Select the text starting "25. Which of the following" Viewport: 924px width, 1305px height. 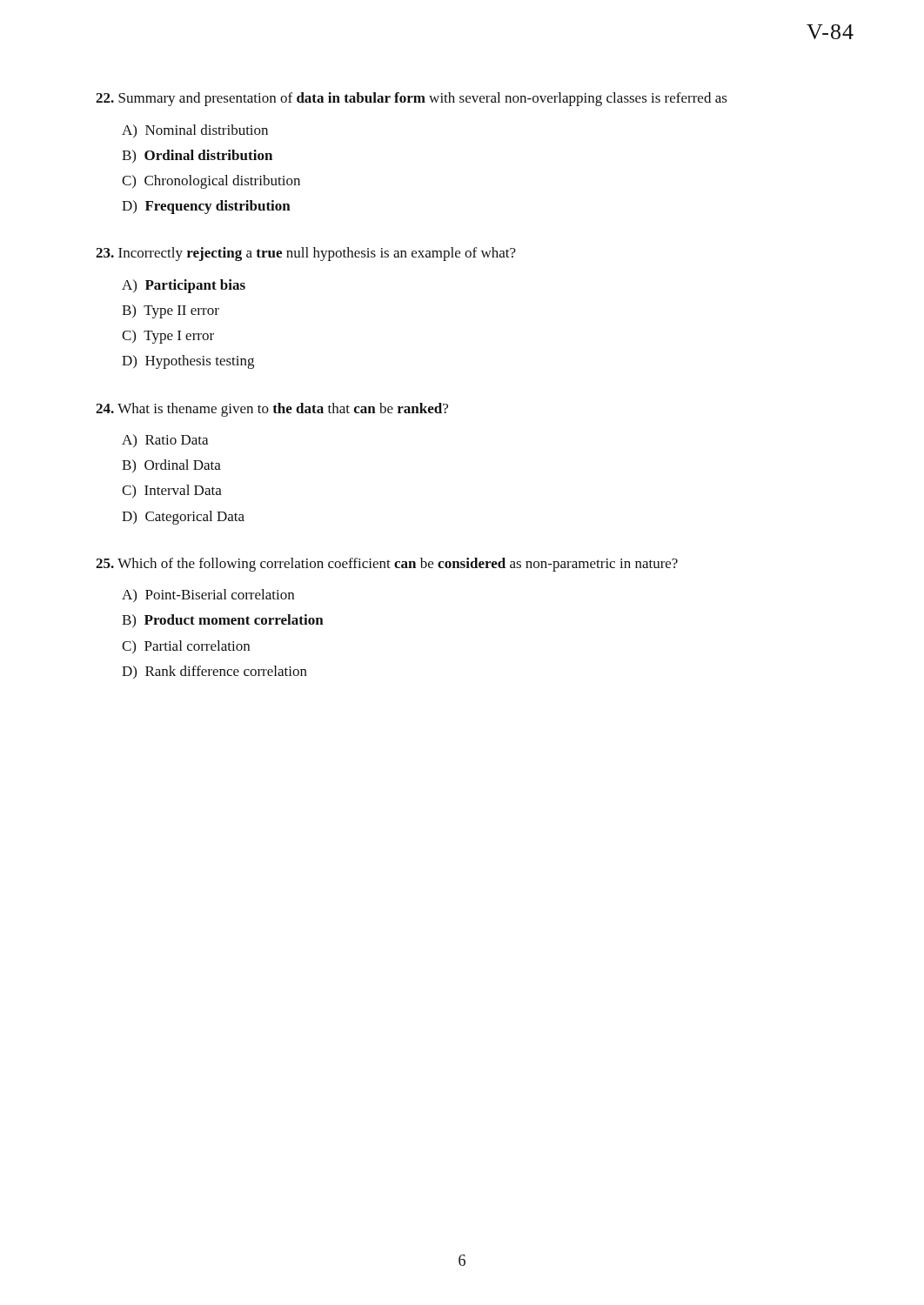point(387,565)
